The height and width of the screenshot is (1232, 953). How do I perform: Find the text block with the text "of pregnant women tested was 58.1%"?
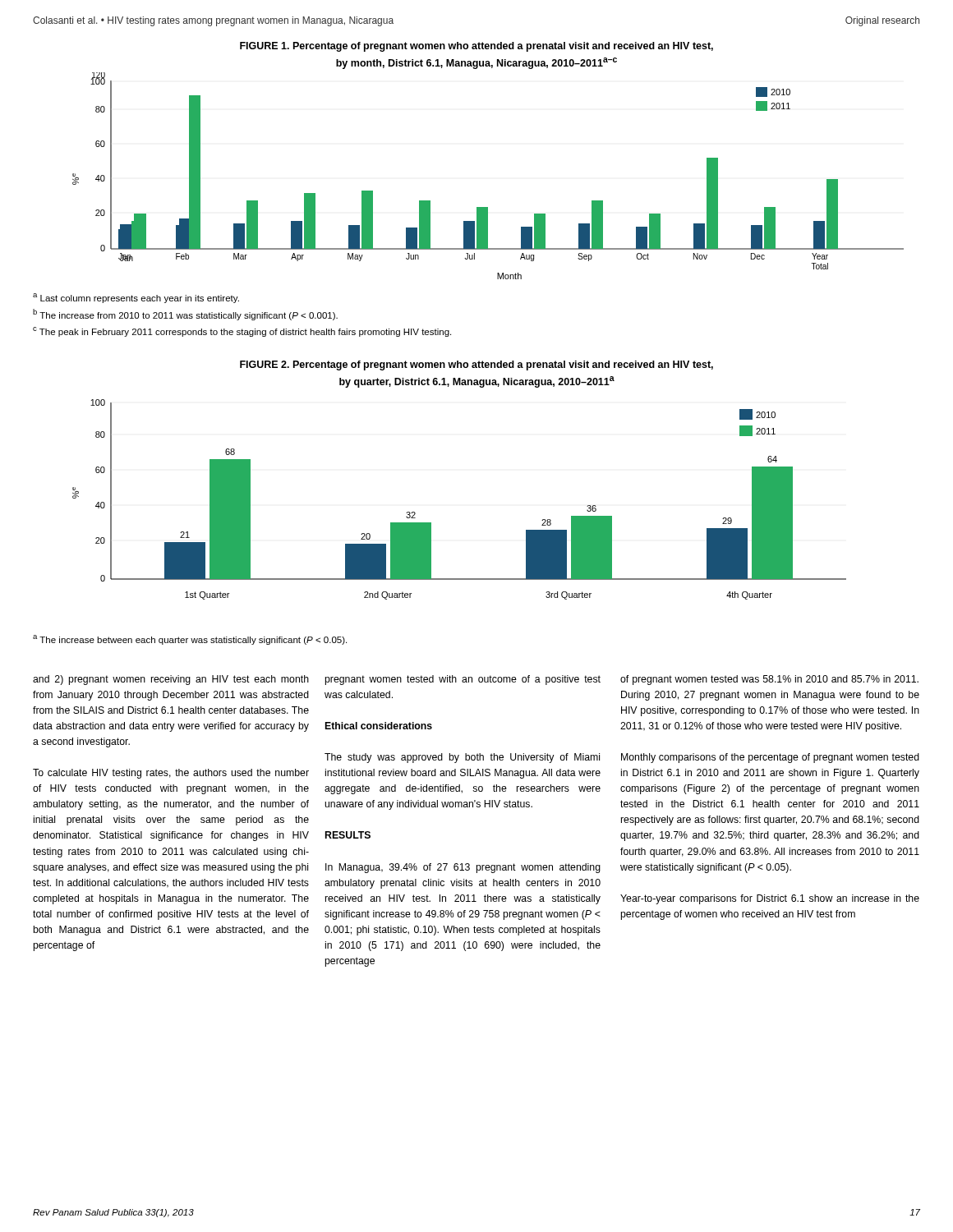(x=770, y=797)
